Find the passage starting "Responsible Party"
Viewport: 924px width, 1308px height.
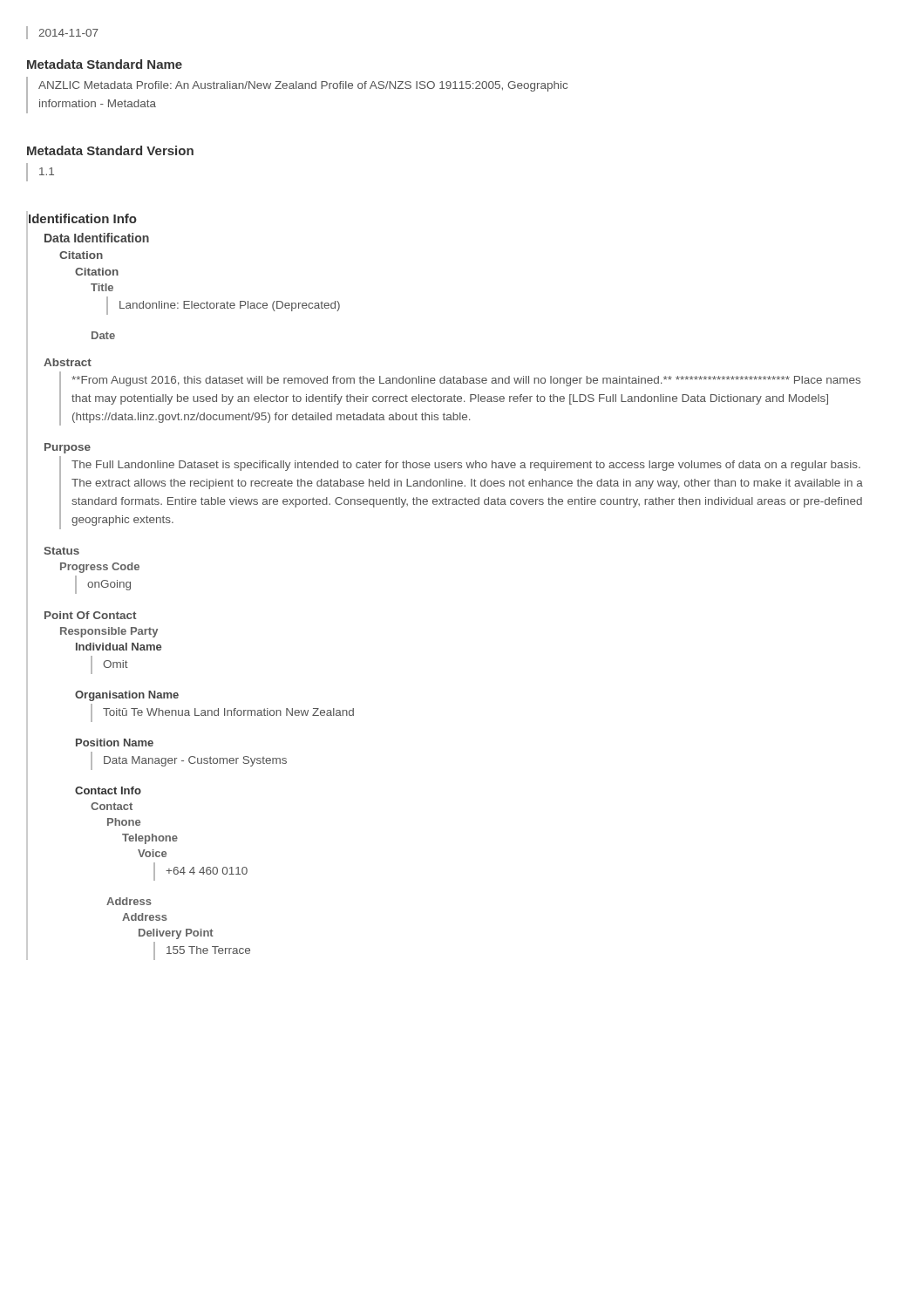pos(109,631)
